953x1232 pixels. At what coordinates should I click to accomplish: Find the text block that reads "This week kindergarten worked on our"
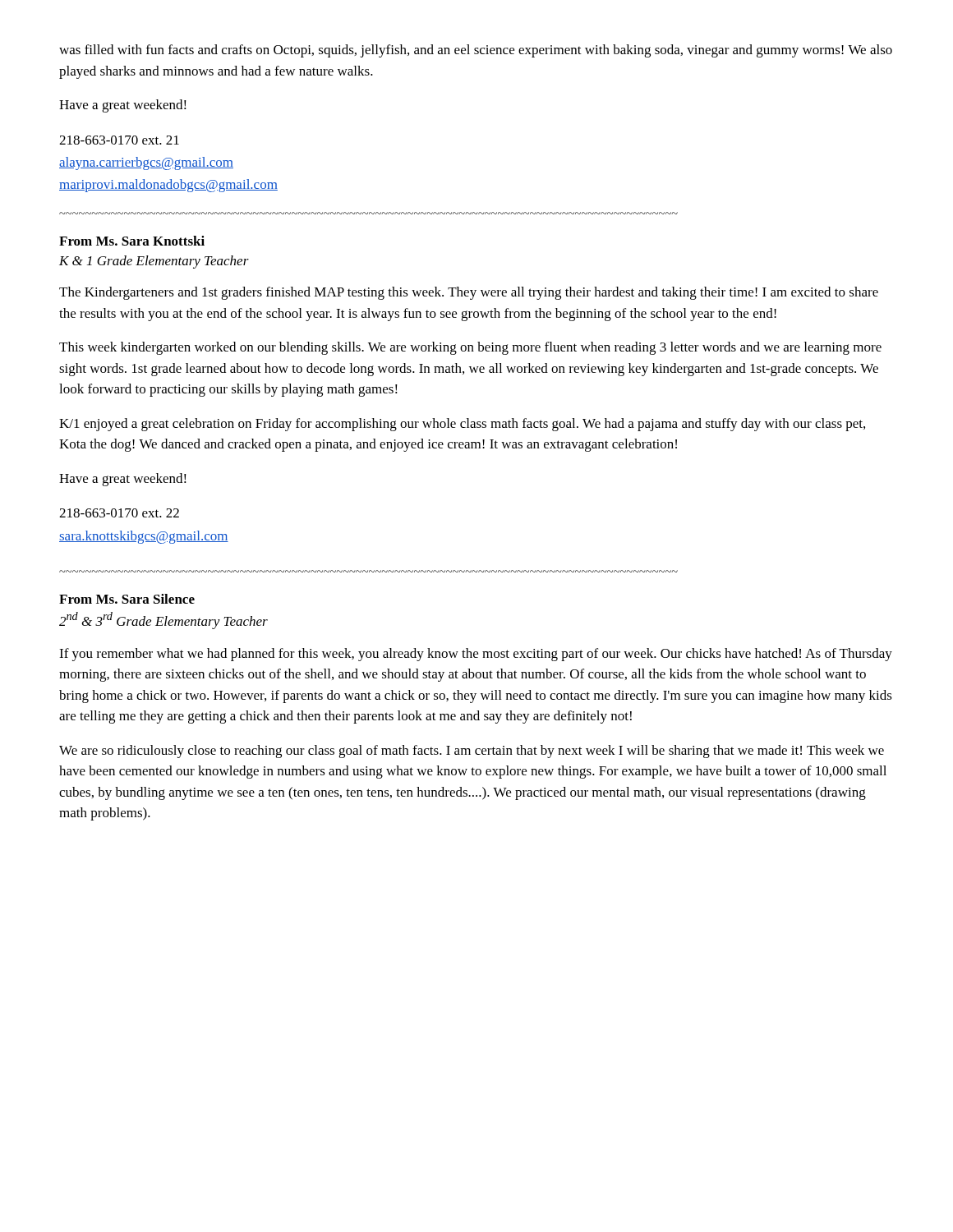point(476,368)
